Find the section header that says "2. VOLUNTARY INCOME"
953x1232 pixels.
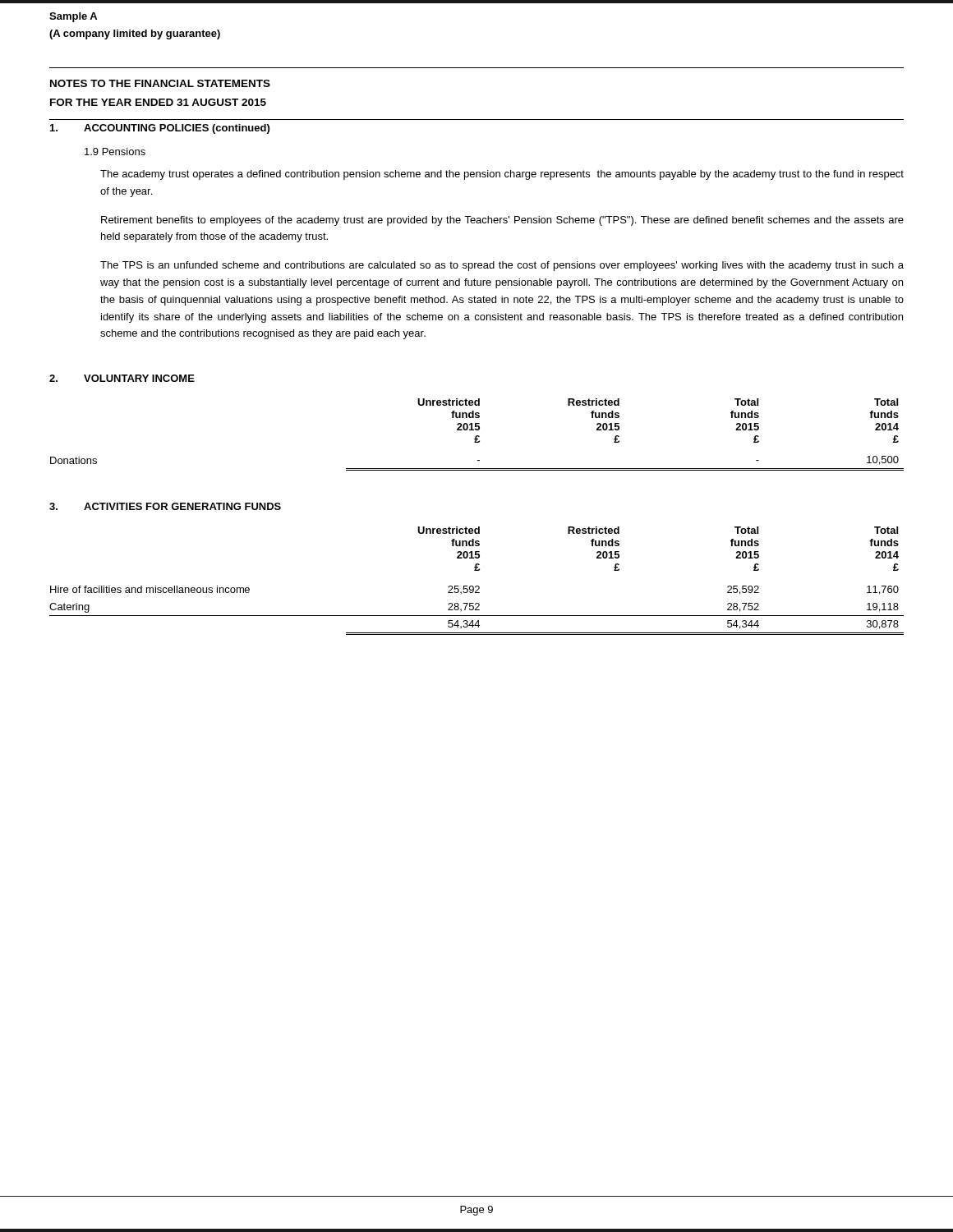pyautogui.click(x=122, y=378)
